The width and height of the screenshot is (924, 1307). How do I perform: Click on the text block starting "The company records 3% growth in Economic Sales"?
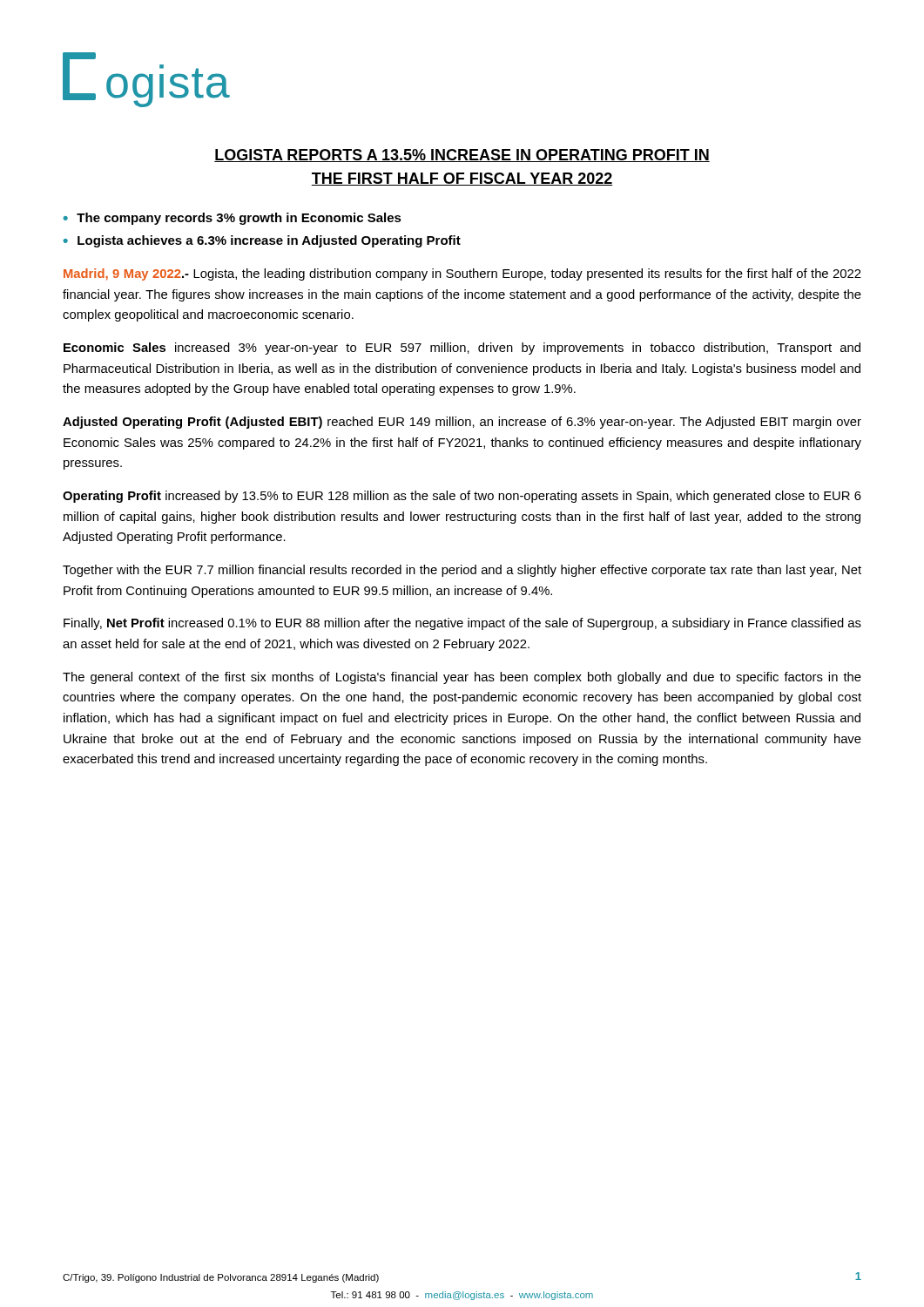(x=239, y=217)
